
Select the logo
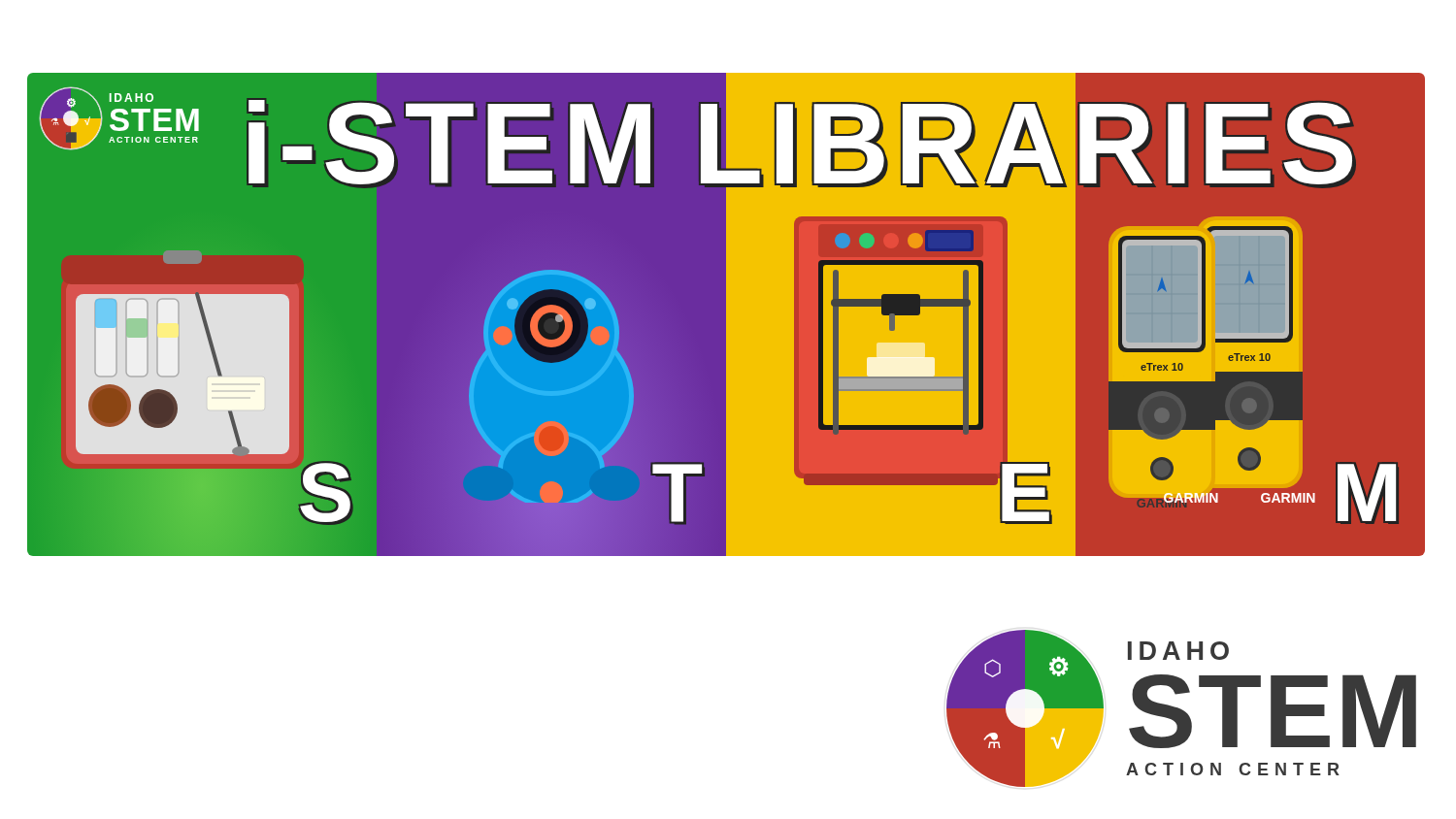coord(1184,708)
